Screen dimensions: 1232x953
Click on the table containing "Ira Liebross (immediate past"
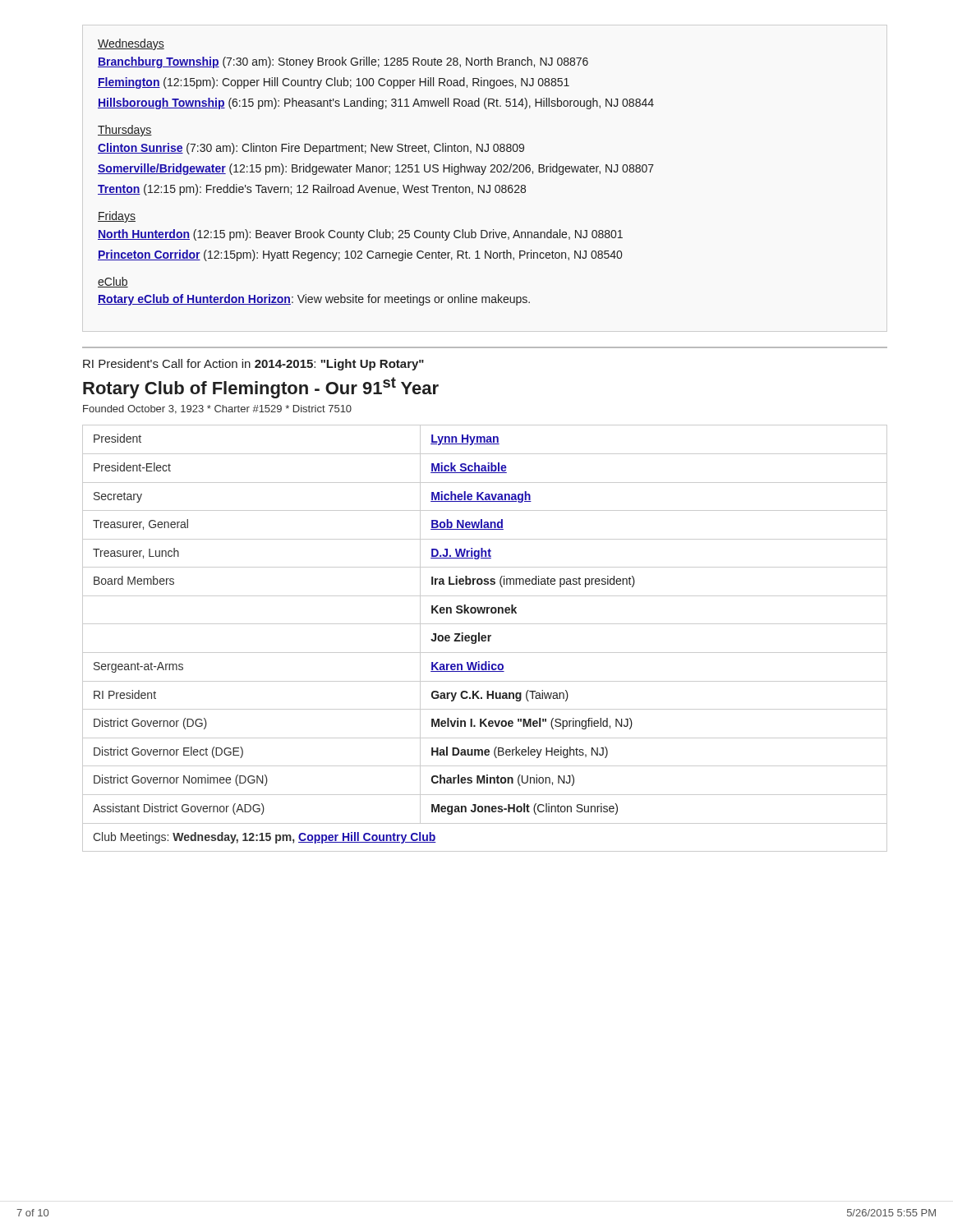(485, 638)
